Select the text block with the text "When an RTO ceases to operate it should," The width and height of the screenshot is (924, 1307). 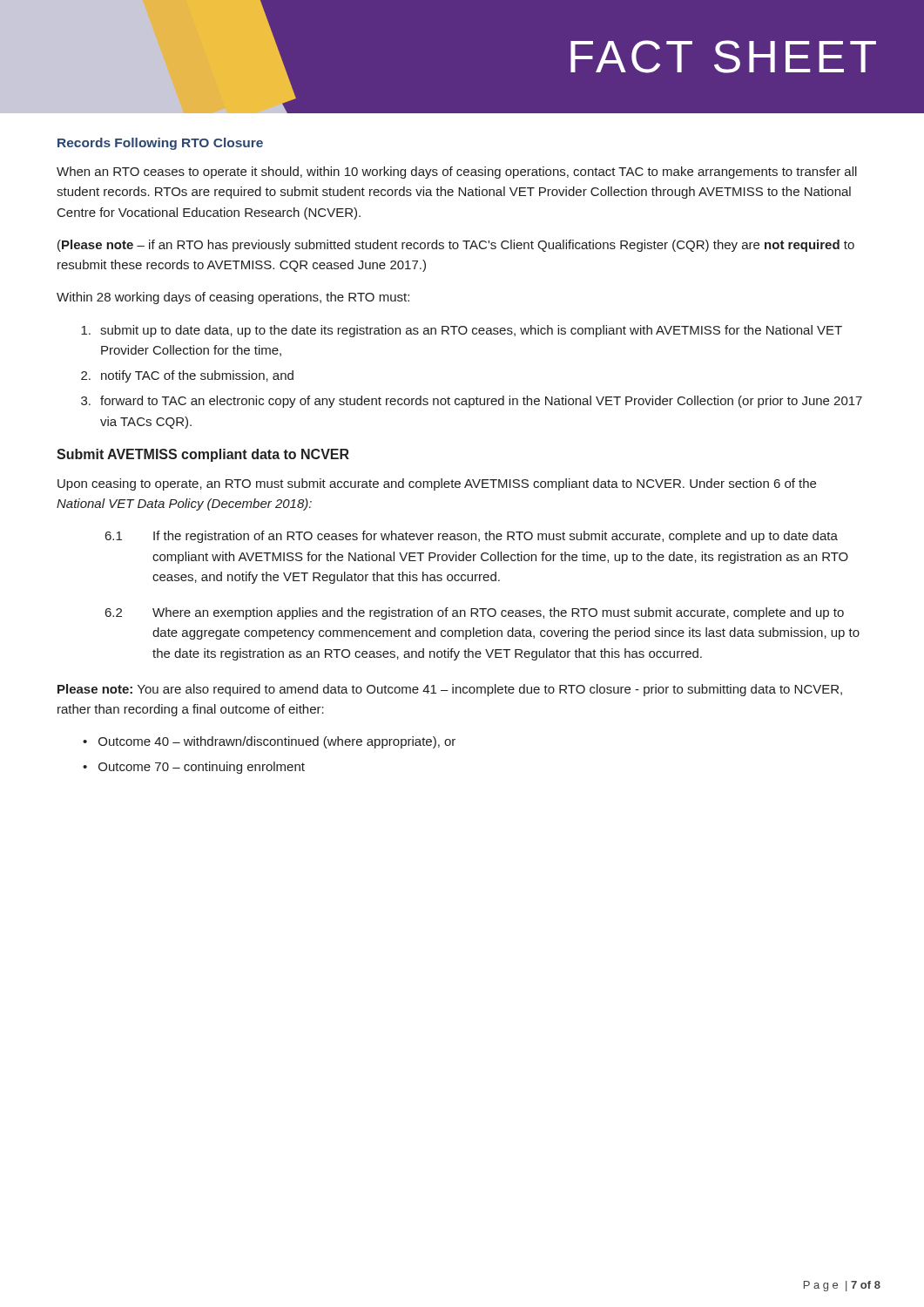[x=462, y=192]
